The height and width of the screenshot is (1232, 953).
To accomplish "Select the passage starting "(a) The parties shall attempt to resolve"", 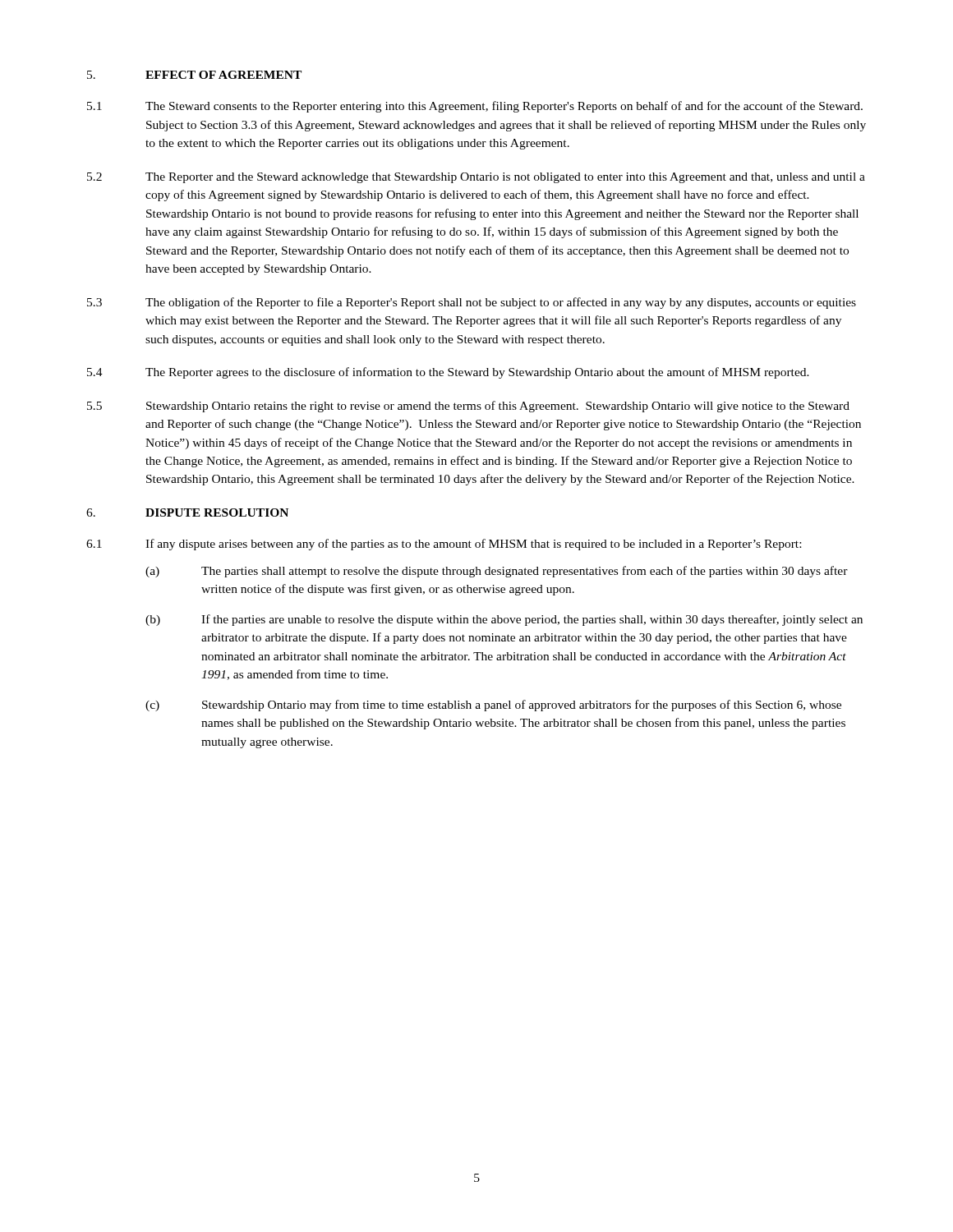I will click(506, 580).
